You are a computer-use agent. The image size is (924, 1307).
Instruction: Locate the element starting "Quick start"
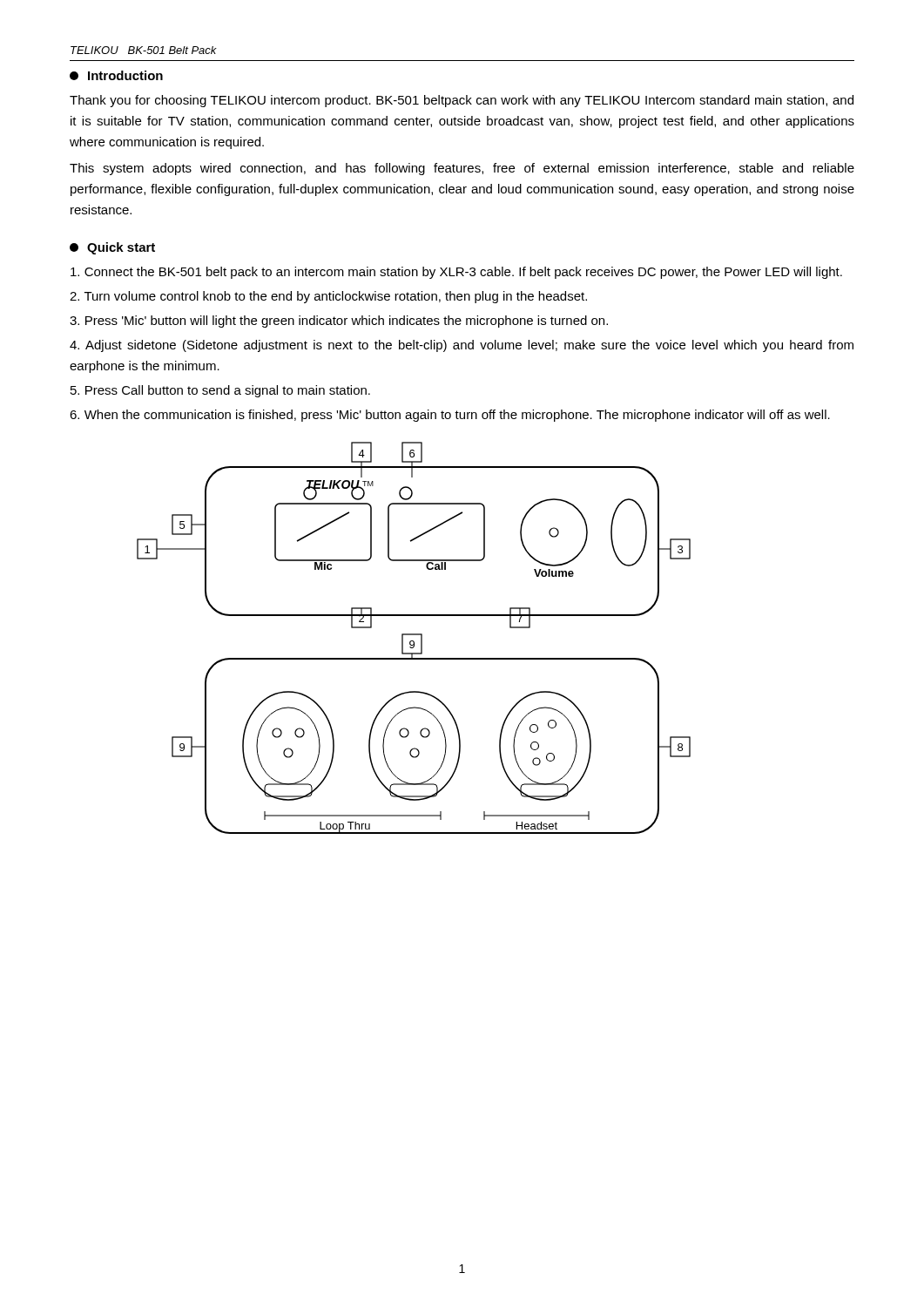[112, 247]
